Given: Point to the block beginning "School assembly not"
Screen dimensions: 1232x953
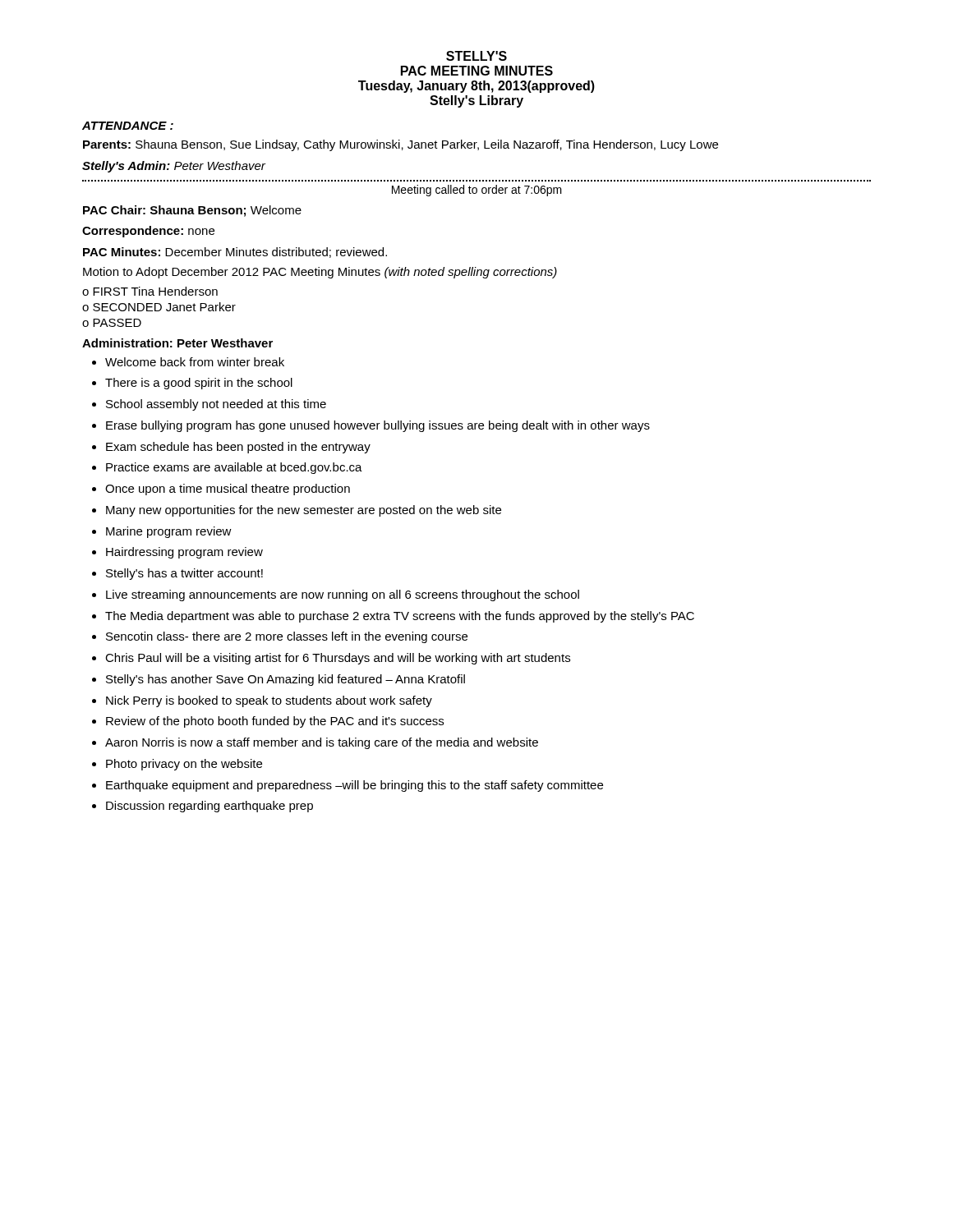Looking at the screenshot, I should [x=216, y=405].
